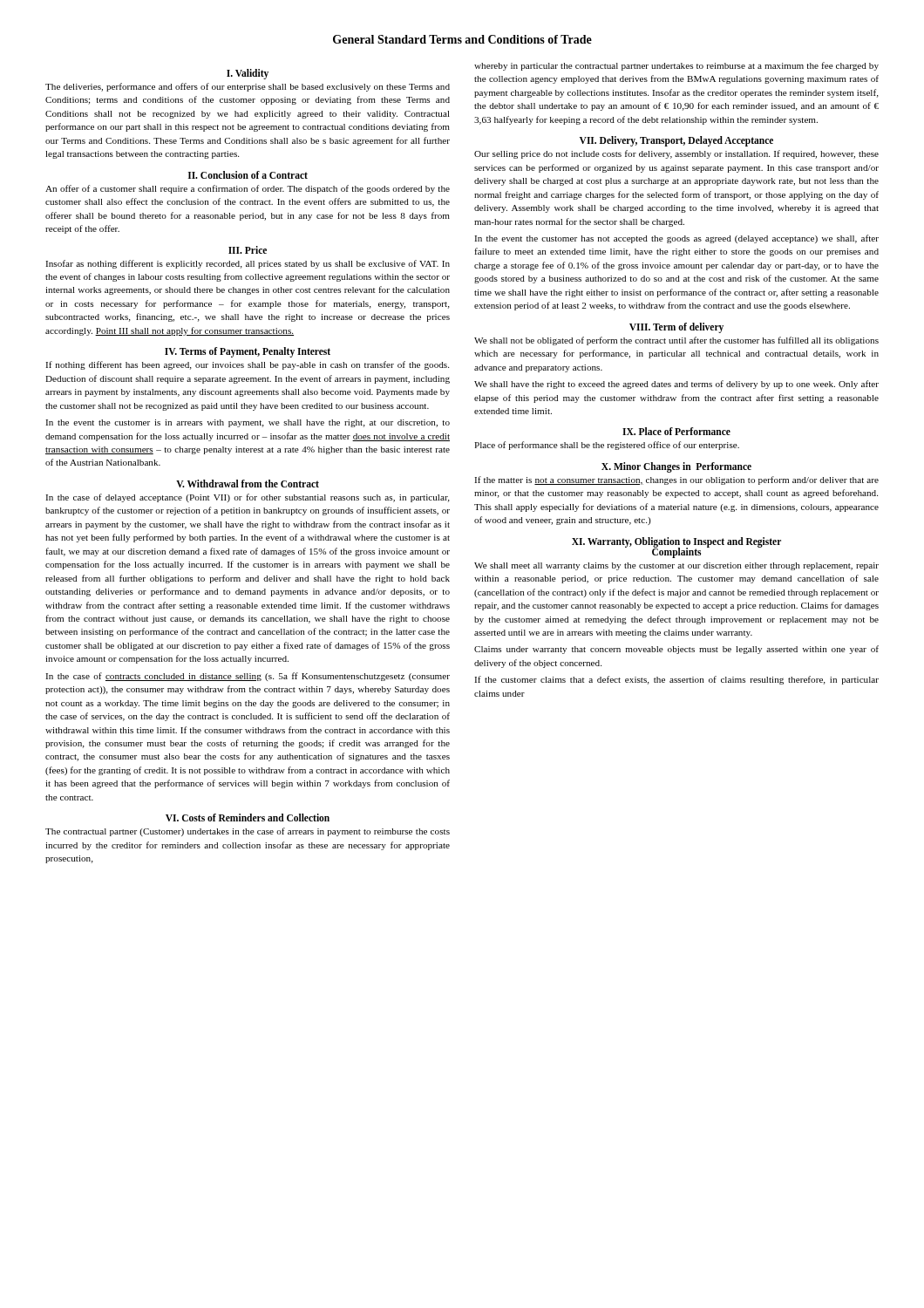
Task: Locate the text block with the text "The contractual partner (Customer) undertakes in the"
Action: [248, 845]
